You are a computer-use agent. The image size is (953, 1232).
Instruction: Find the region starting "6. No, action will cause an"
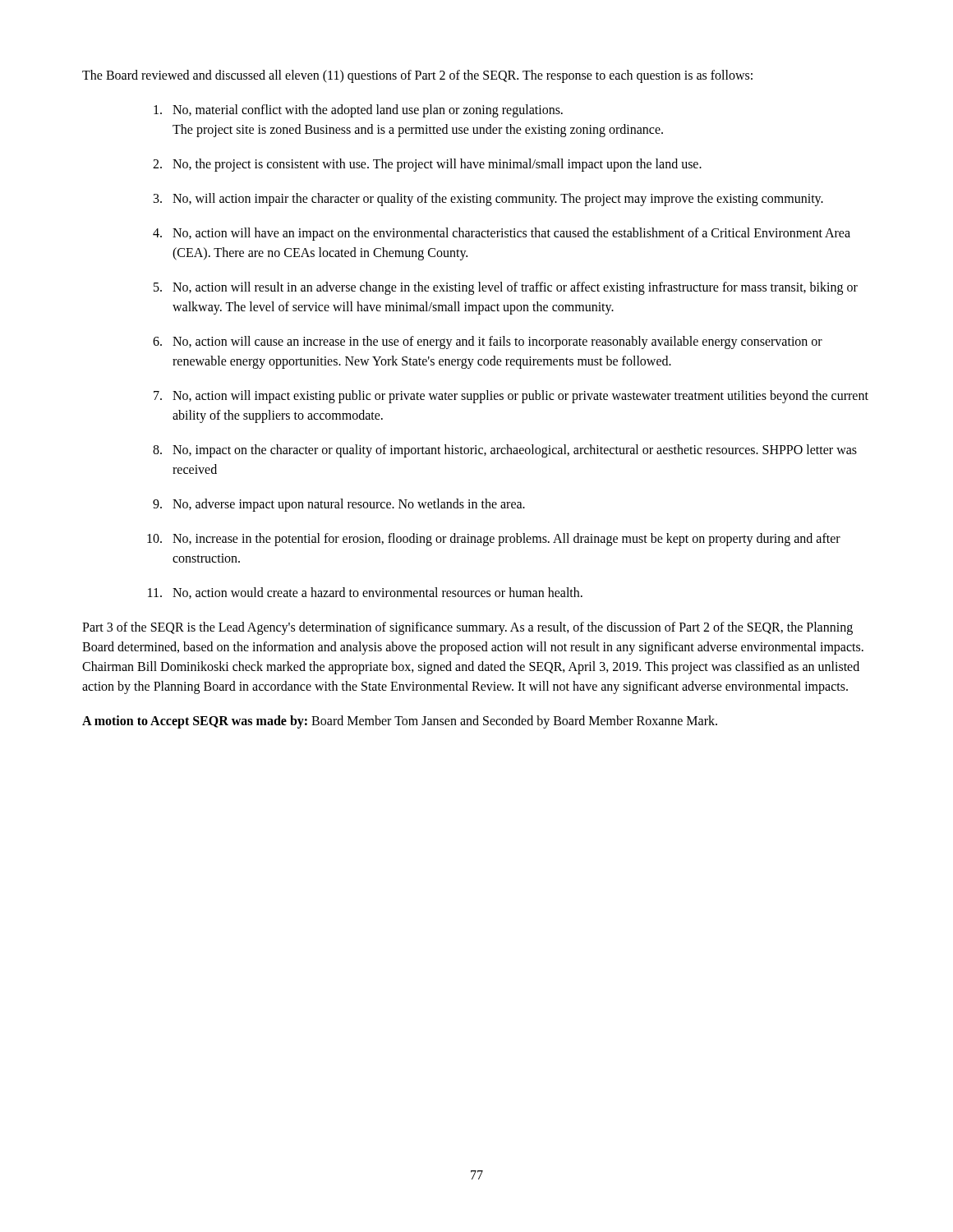501,351
